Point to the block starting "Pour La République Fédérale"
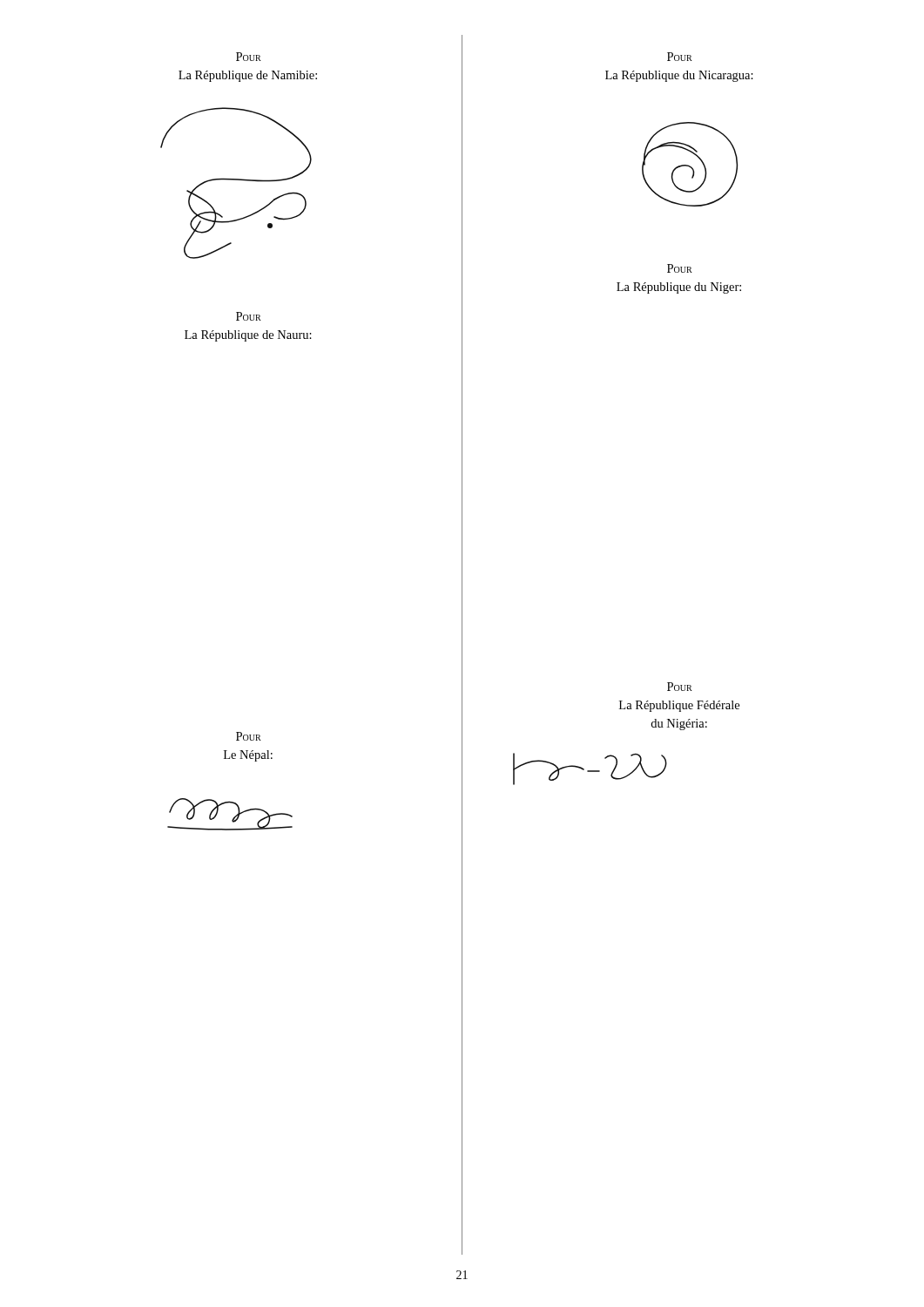This screenshot has height=1307, width=924. click(679, 705)
